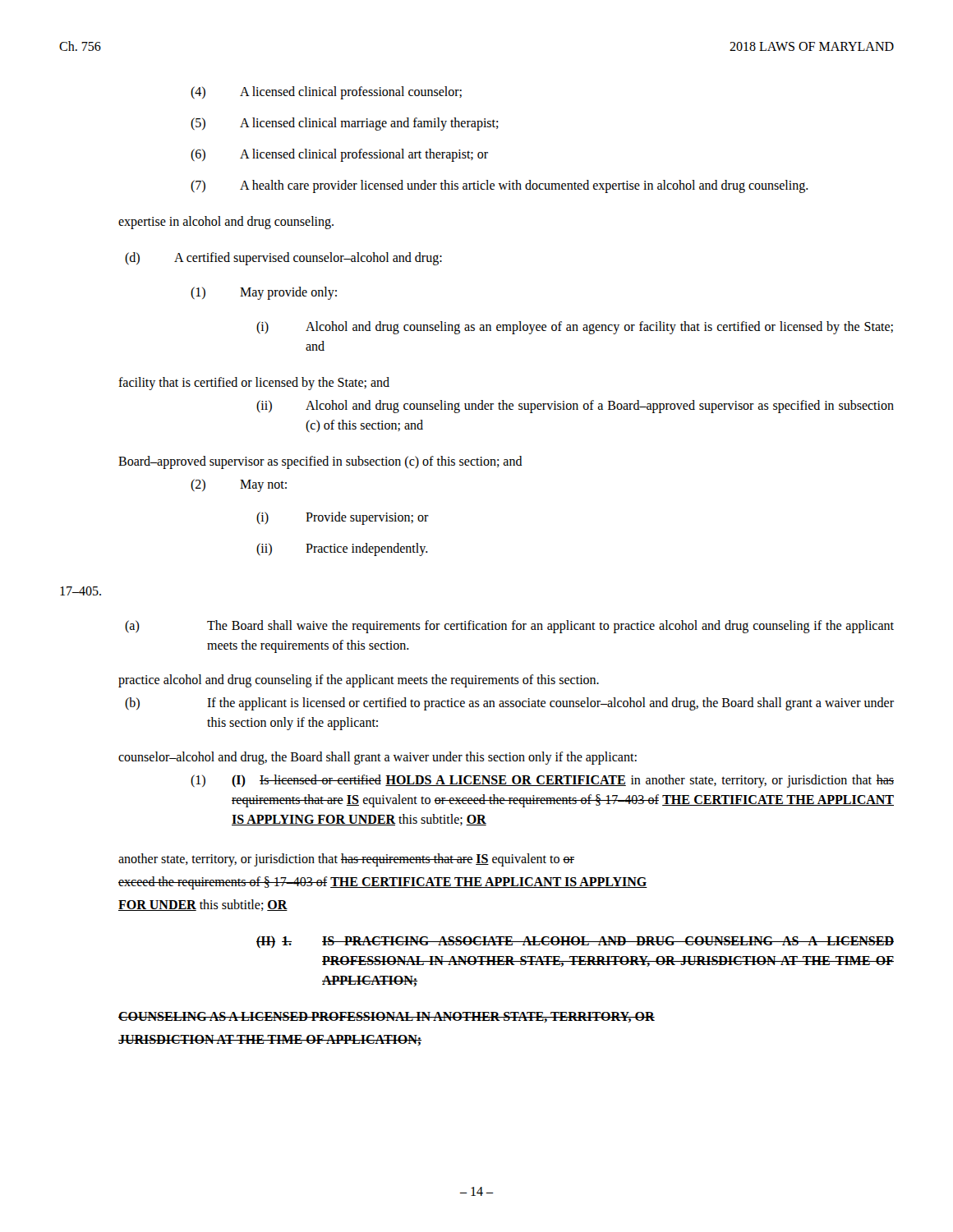The image size is (953, 1232).
Task: Find the element starting "(i) Alcohol and drug counseling as an"
Action: [x=575, y=337]
